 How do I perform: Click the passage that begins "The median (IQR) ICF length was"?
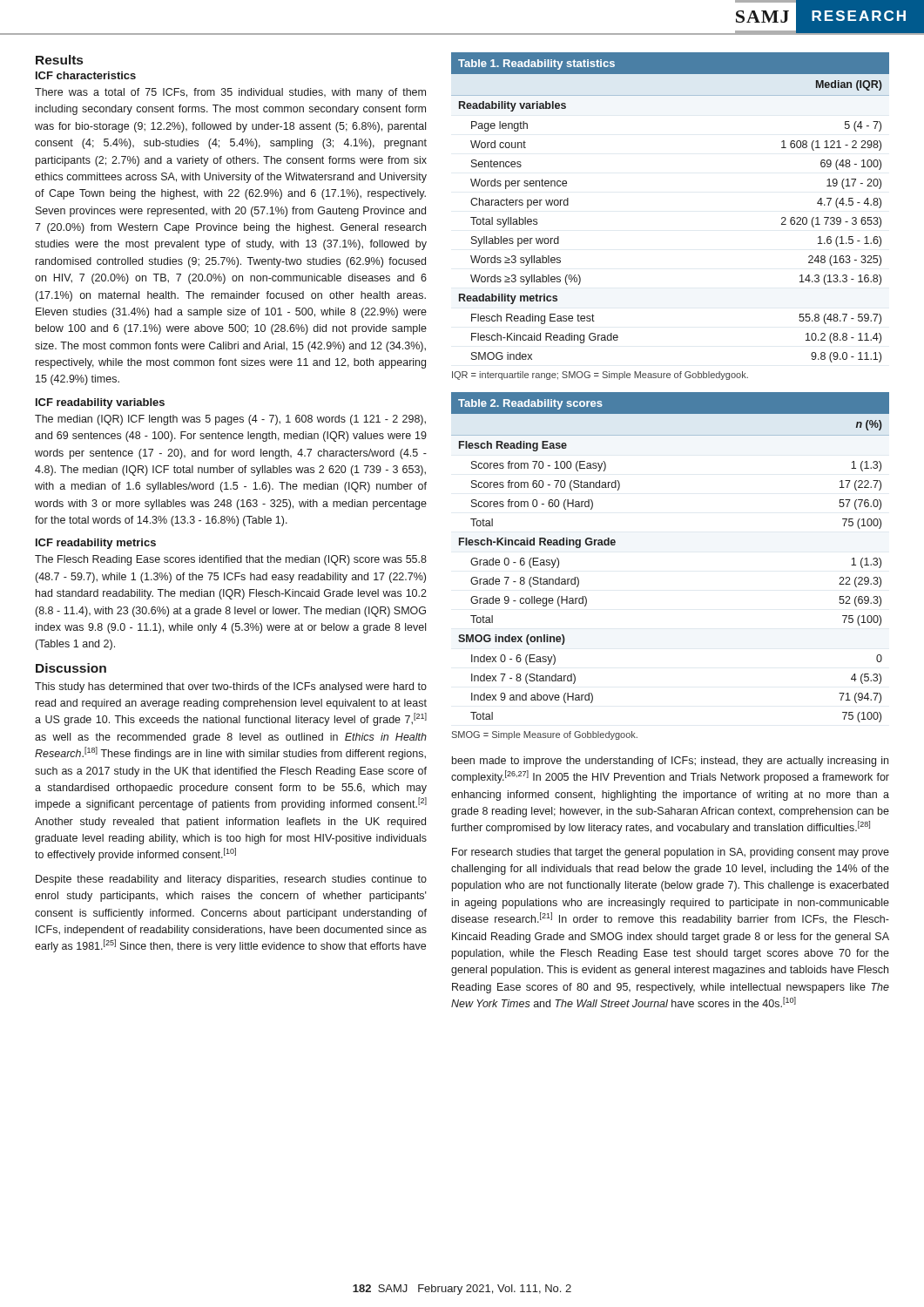pos(231,470)
